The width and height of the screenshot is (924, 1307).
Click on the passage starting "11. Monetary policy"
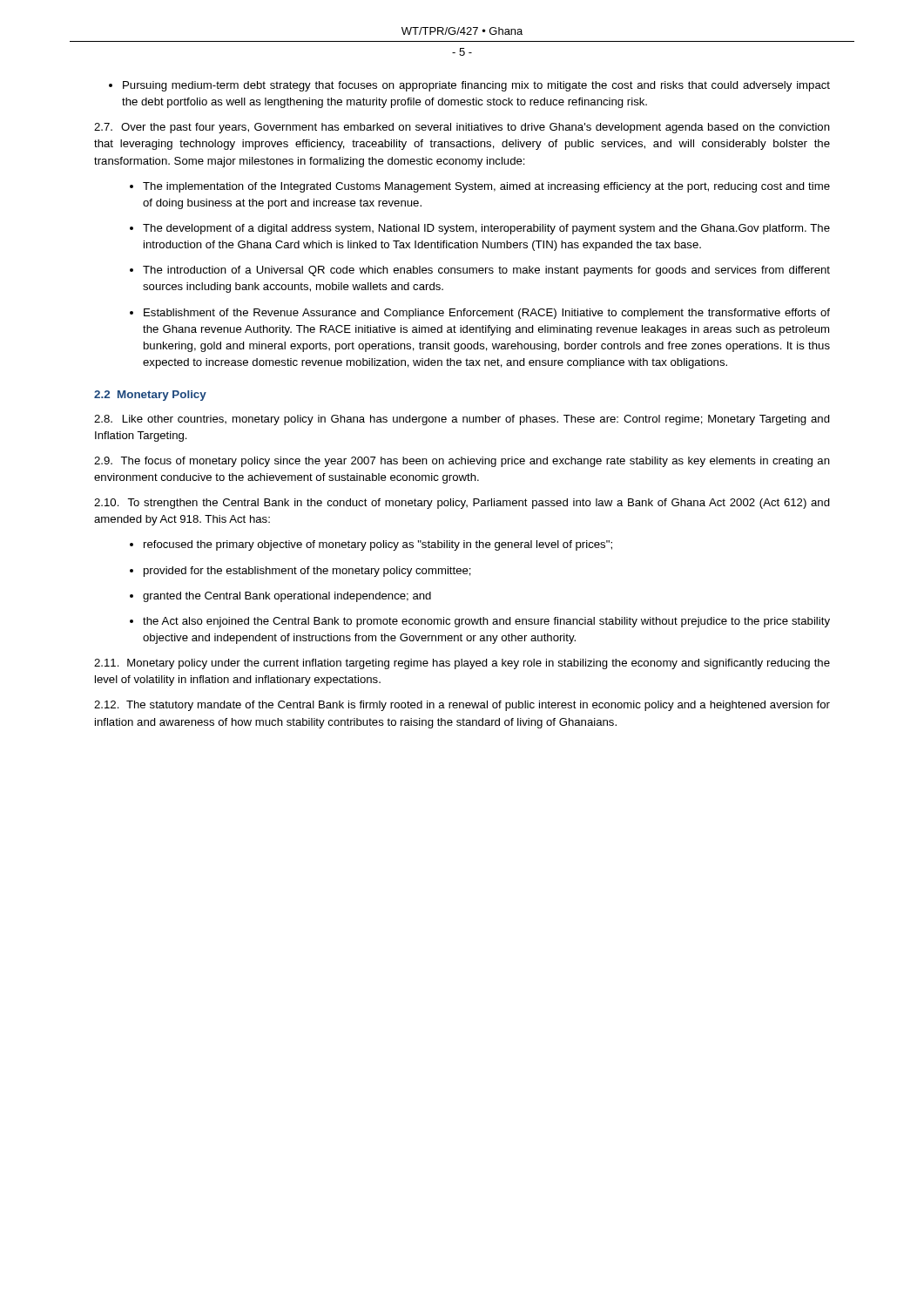[462, 671]
